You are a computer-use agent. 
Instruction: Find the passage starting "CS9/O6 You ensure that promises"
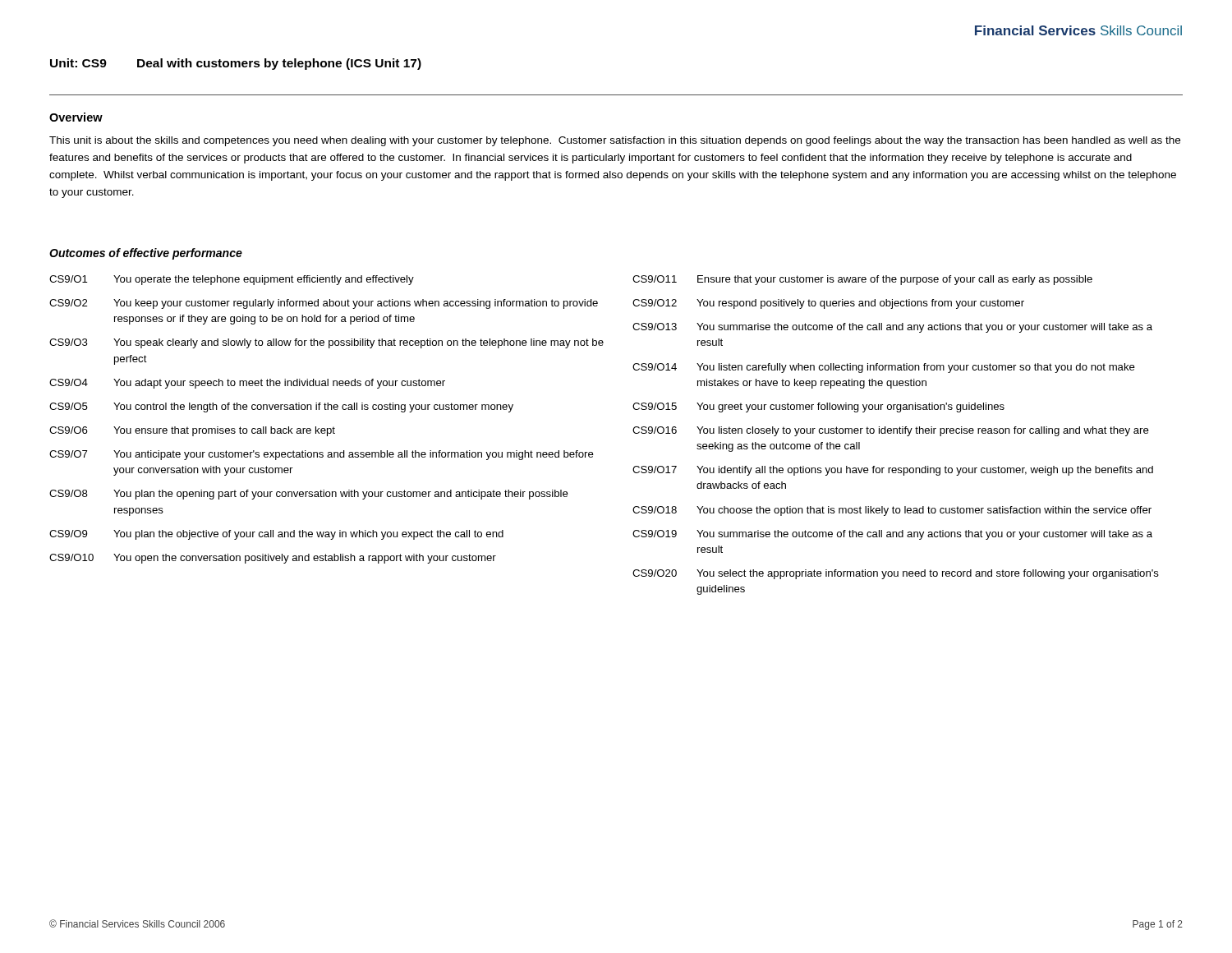click(x=329, y=430)
